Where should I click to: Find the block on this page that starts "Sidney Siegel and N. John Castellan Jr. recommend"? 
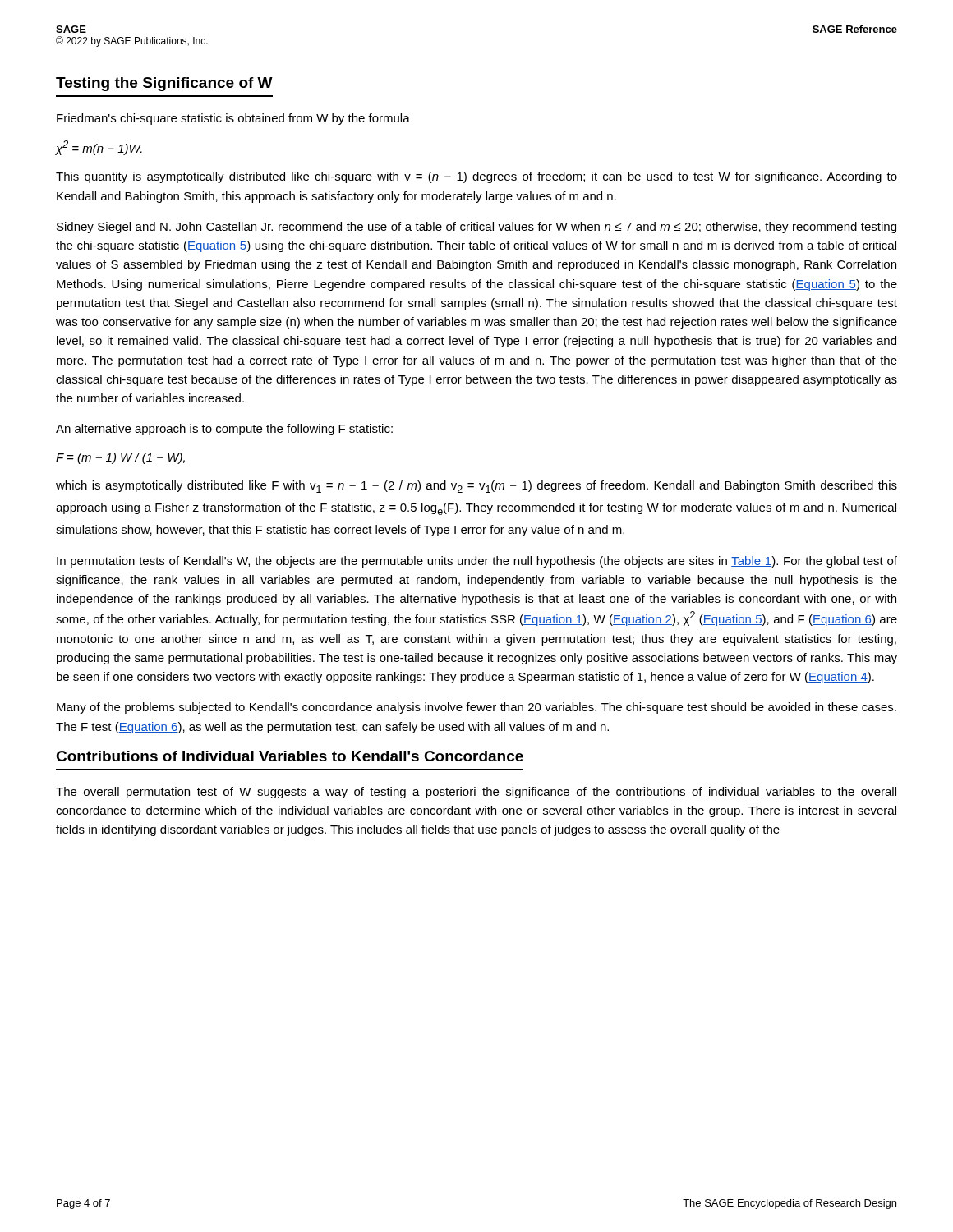[x=476, y=312]
